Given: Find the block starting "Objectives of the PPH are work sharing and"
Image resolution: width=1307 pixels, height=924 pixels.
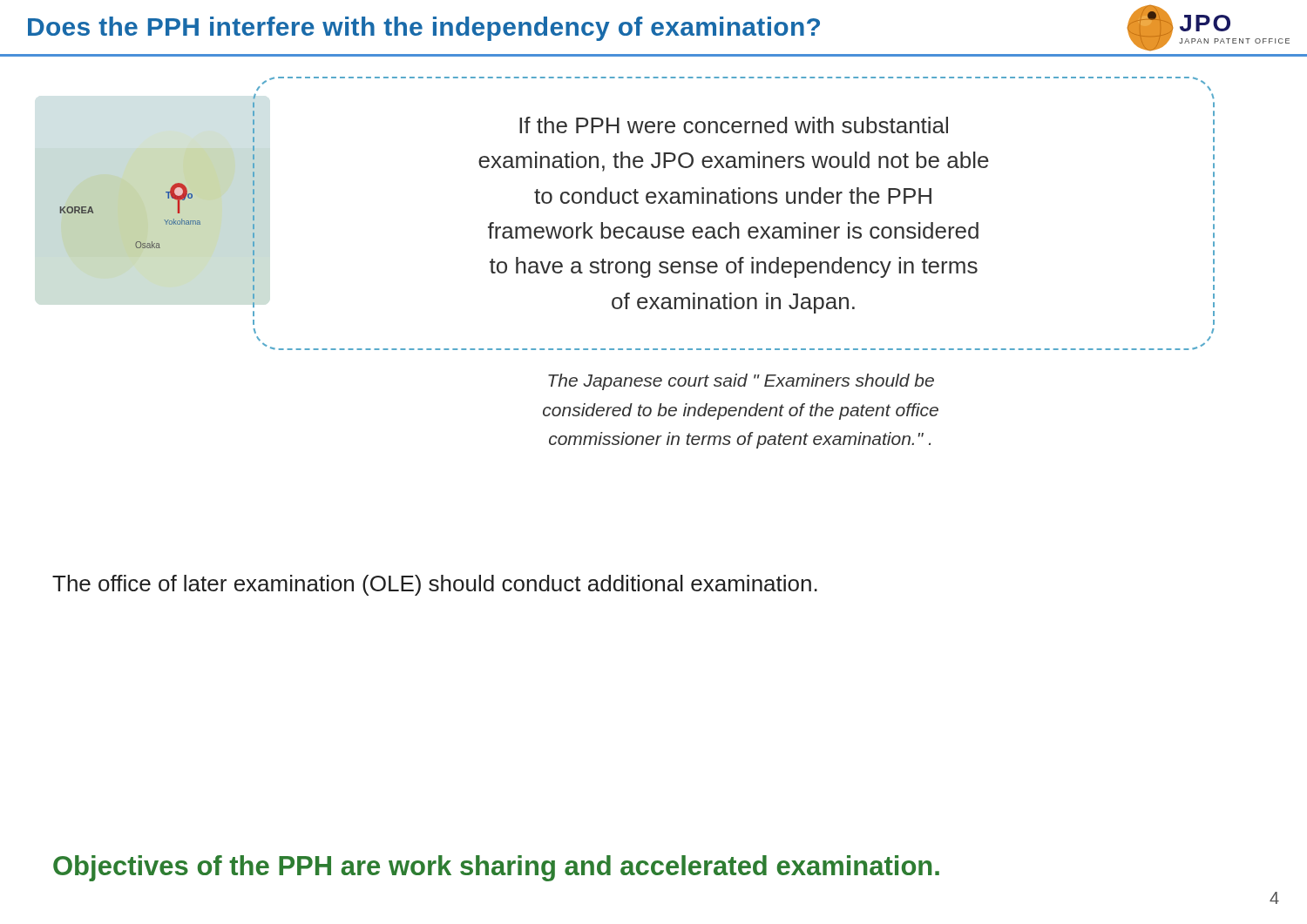Looking at the screenshot, I should coord(497,866).
